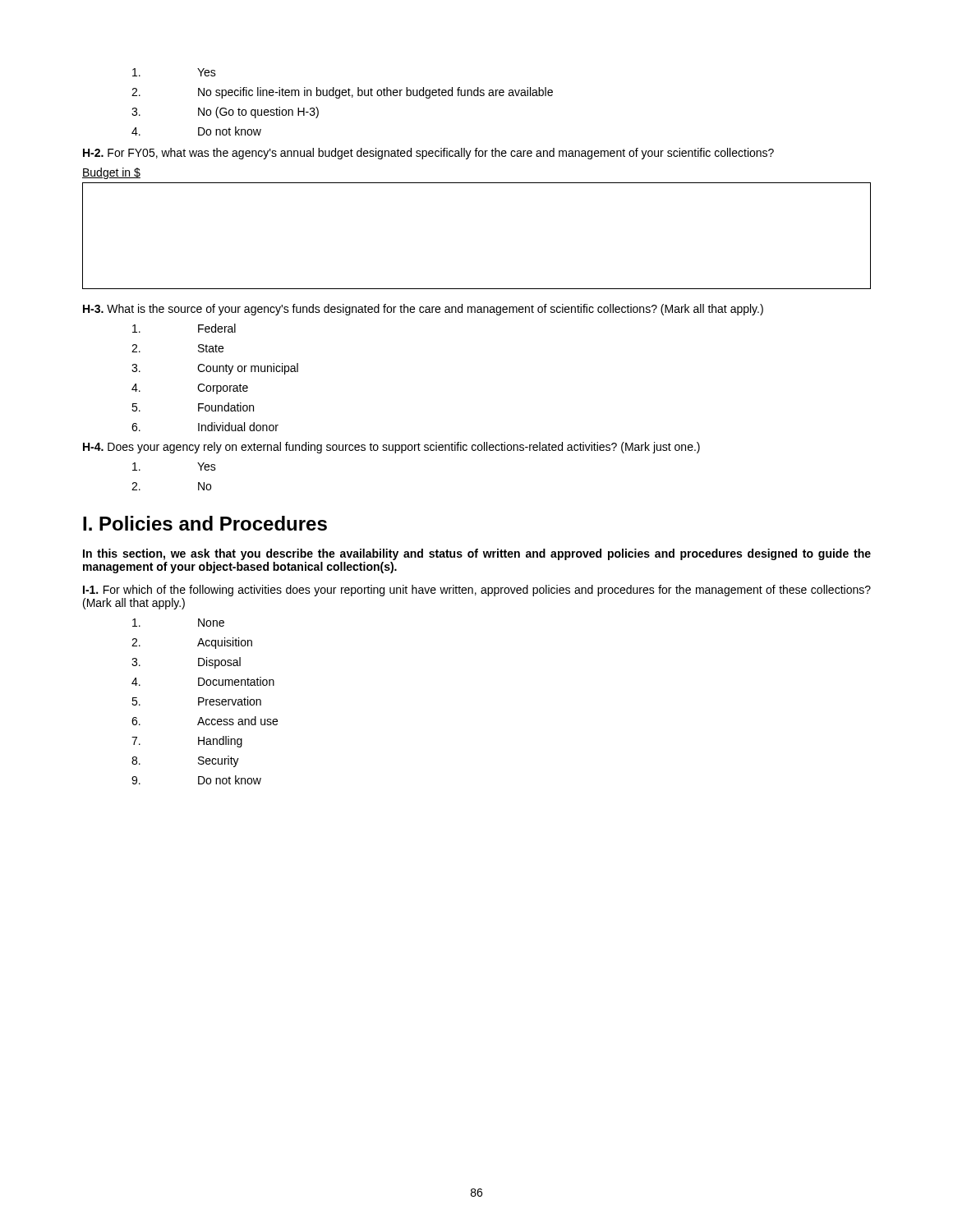
Task: Select the list item with the text "3. County or municipal"
Action: click(x=191, y=368)
